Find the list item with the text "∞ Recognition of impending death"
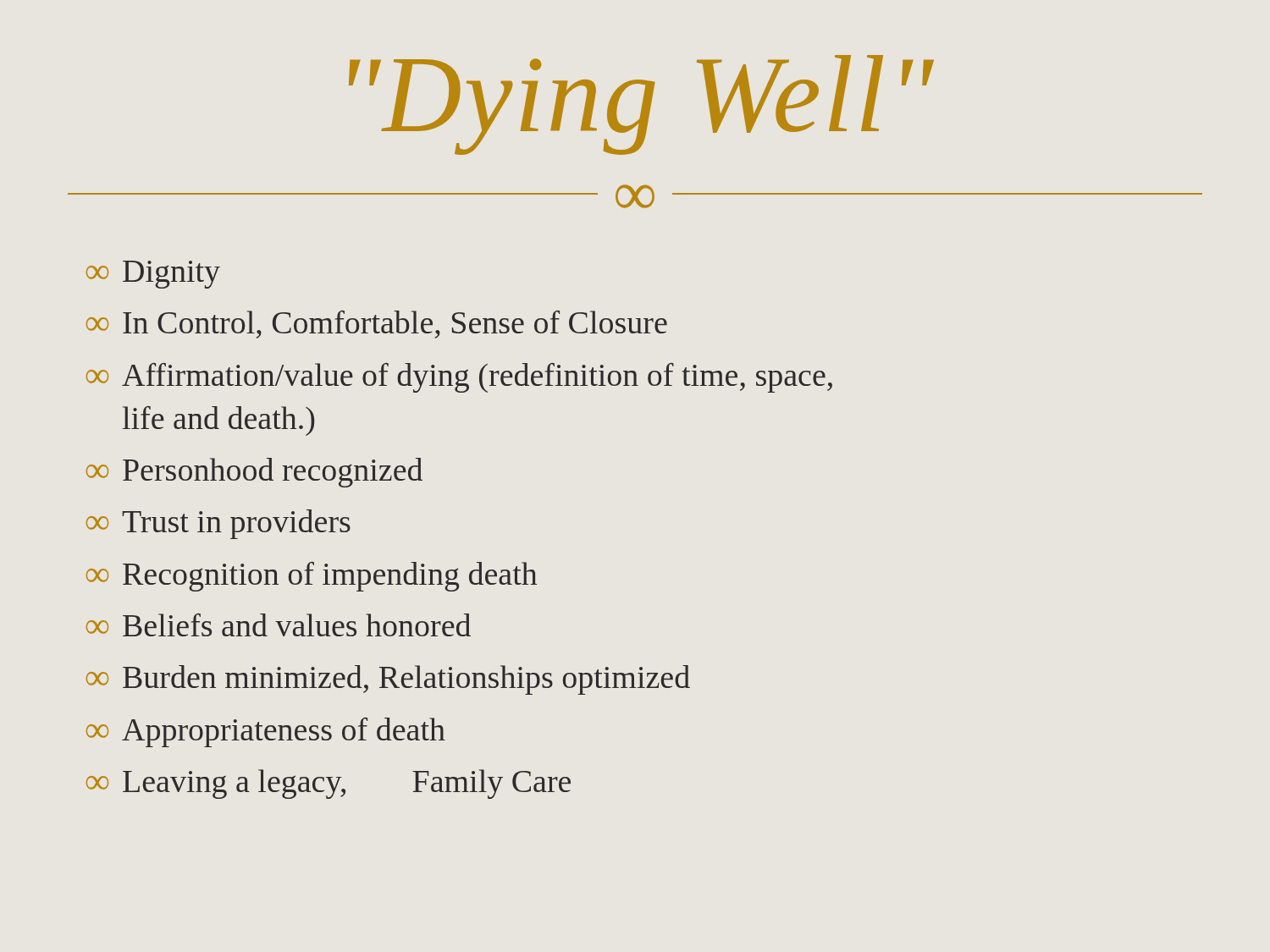1270x952 pixels. [x=312, y=577]
